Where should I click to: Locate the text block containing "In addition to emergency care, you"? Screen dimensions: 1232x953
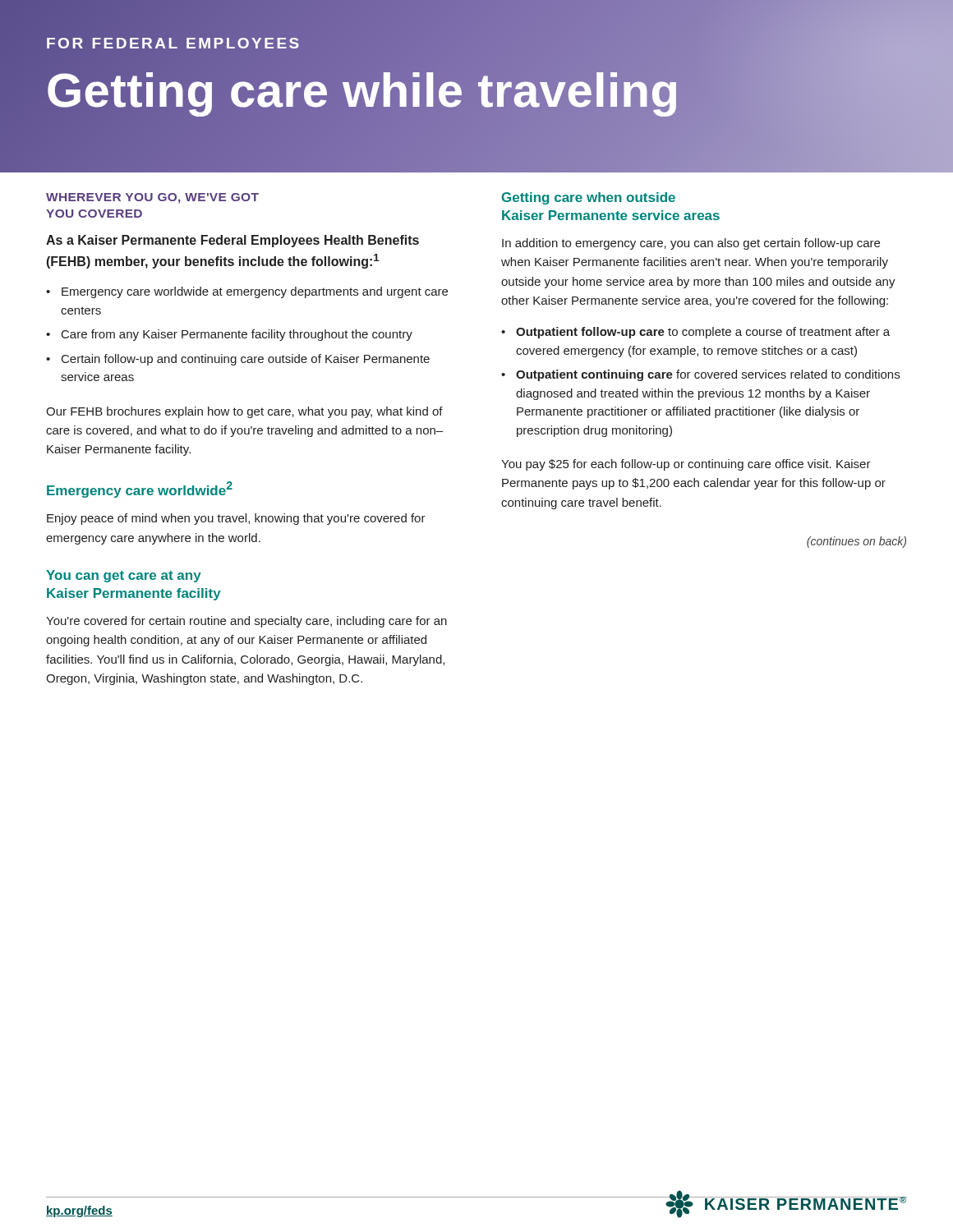(698, 272)
